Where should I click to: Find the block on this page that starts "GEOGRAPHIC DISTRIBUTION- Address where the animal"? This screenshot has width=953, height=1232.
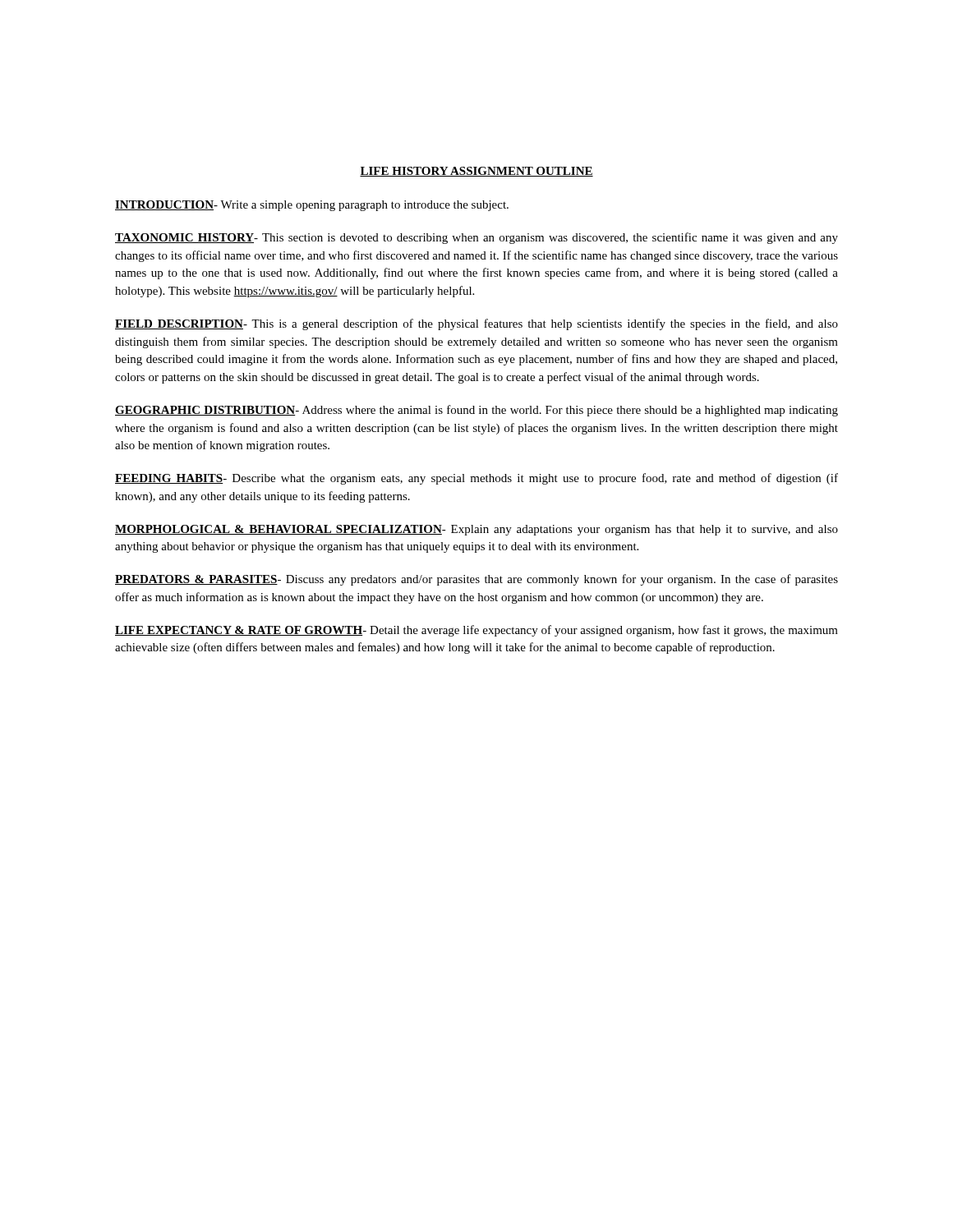pyautogui.click(x=476, y=428)
